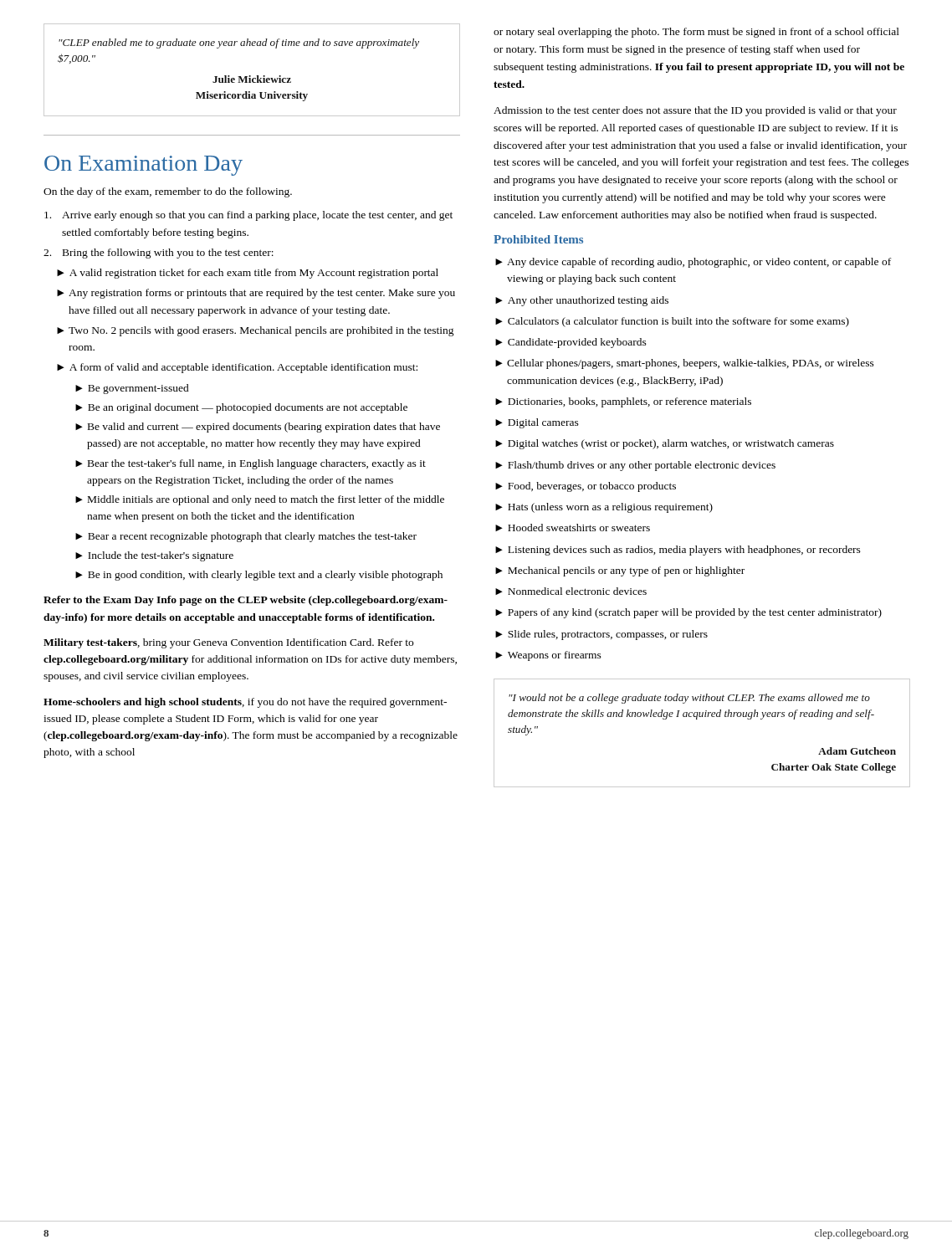Click on the text block starting "or notary seal overlapping the photo. The form"
The width and height of the screenshot is (952, 1255).
click(699, 58)
